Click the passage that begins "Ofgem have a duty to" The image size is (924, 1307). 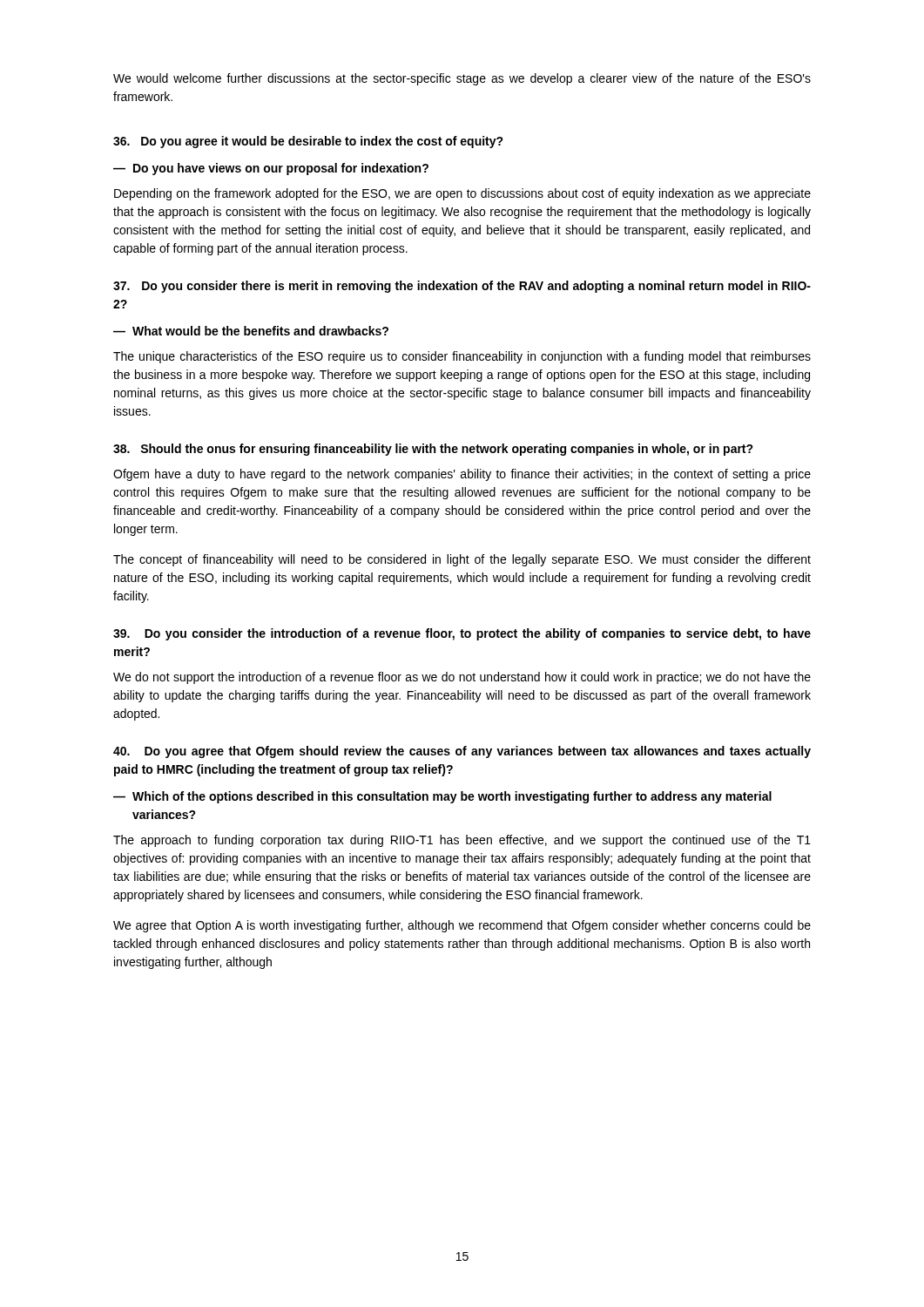462,501
